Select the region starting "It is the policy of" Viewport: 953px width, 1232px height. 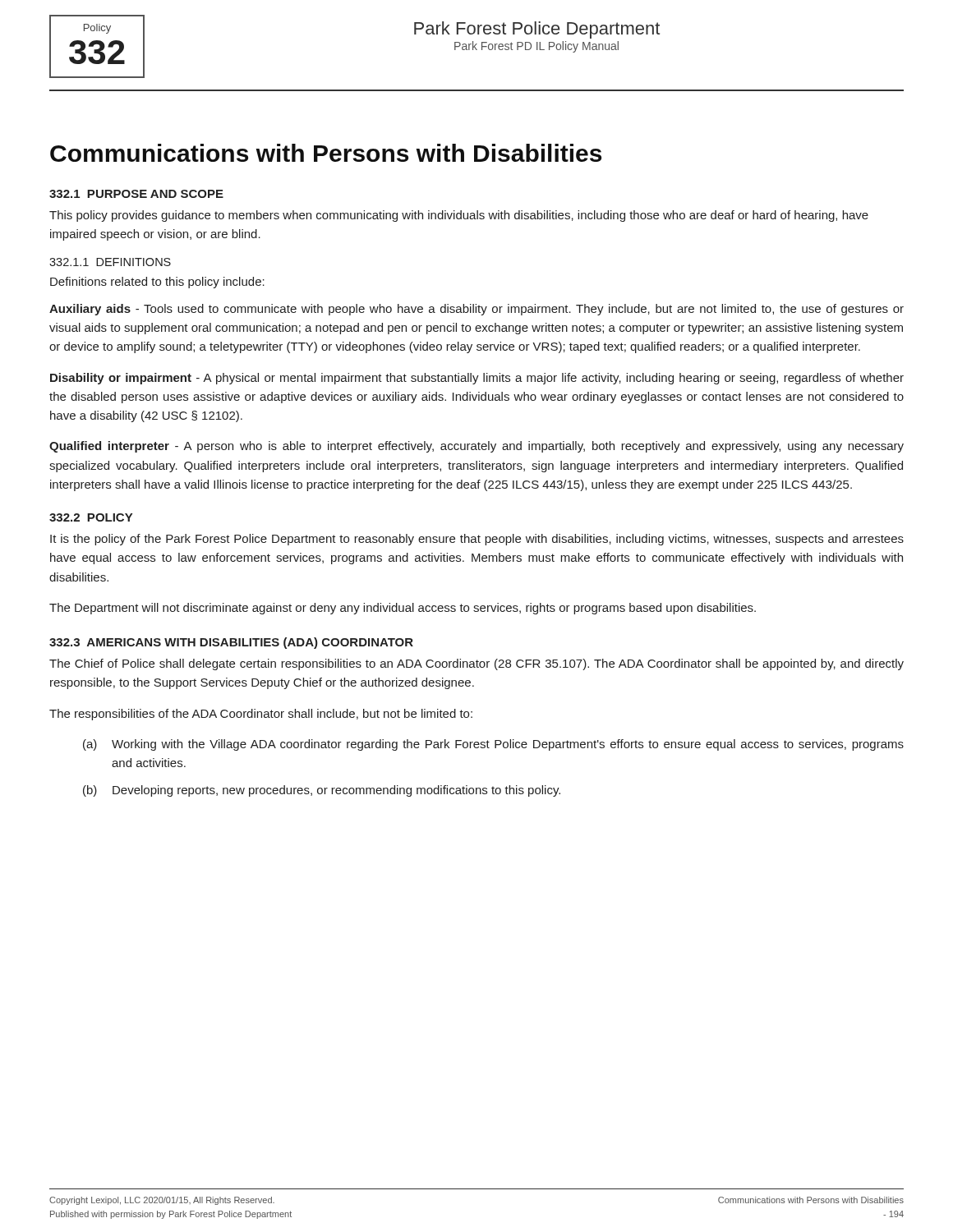pyautogui.click(x=476, y=558)
